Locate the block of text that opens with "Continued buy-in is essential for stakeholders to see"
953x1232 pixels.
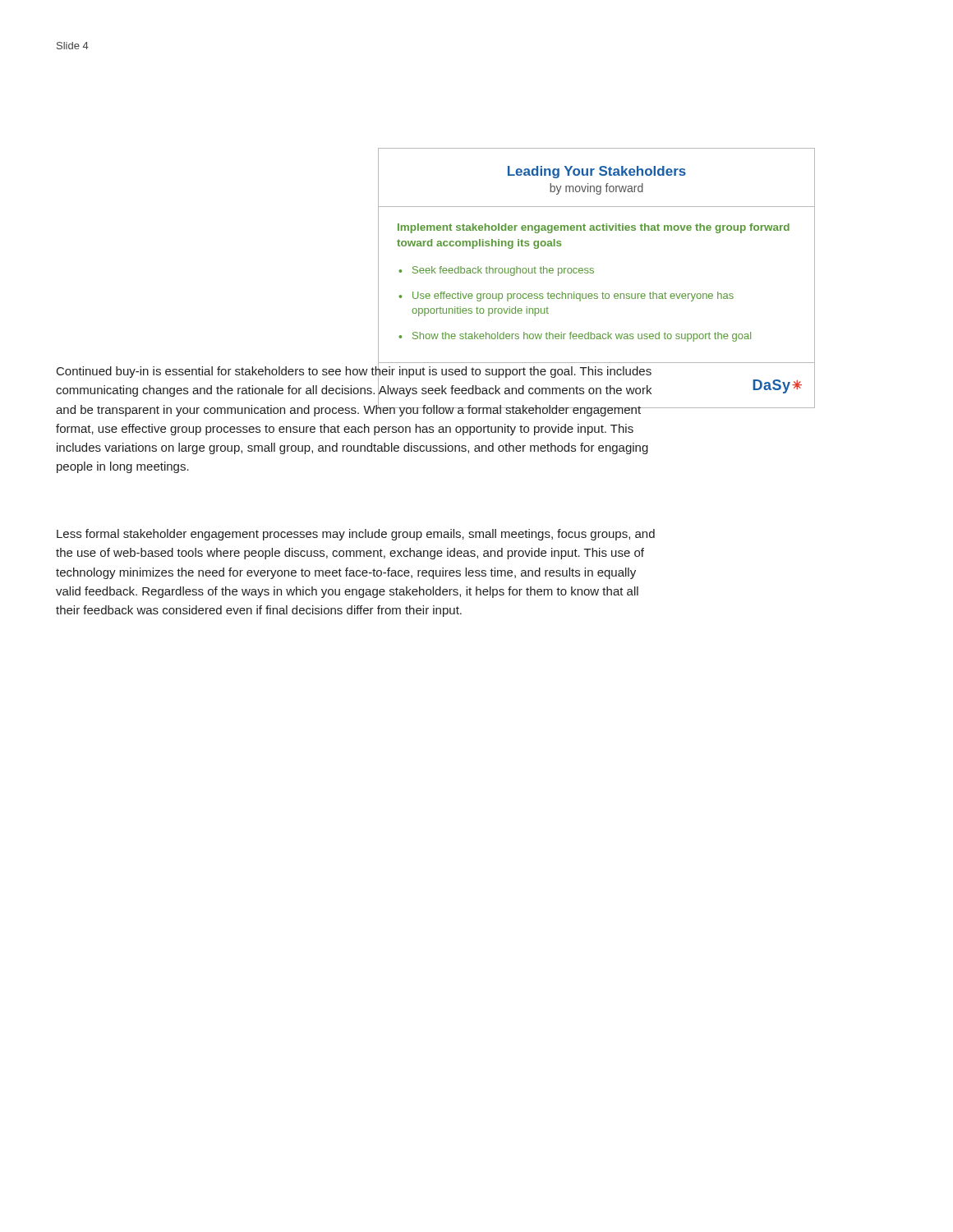tap(354, 419)
